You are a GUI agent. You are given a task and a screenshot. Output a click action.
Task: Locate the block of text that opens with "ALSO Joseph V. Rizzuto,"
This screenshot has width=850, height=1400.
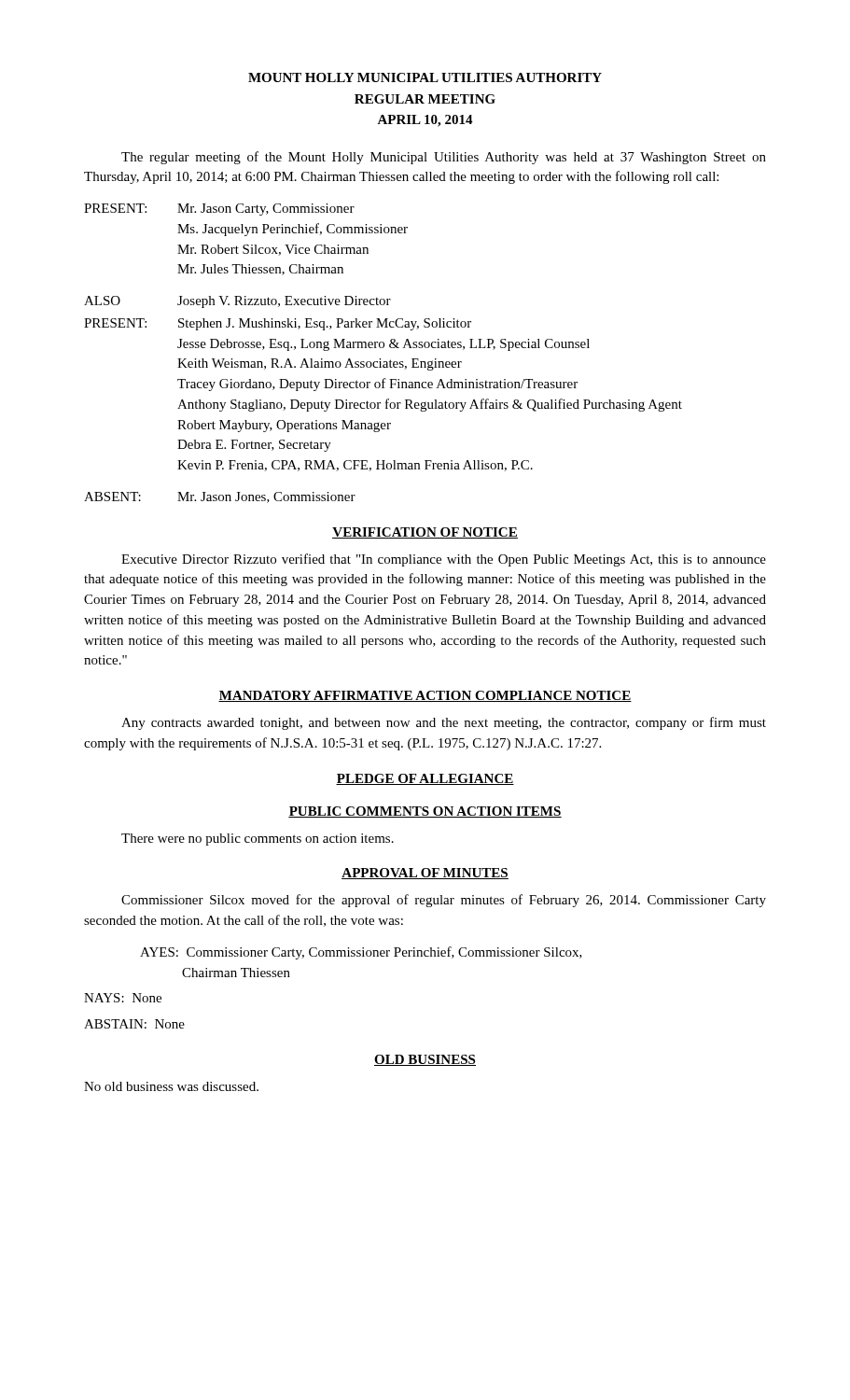[425, 383]
